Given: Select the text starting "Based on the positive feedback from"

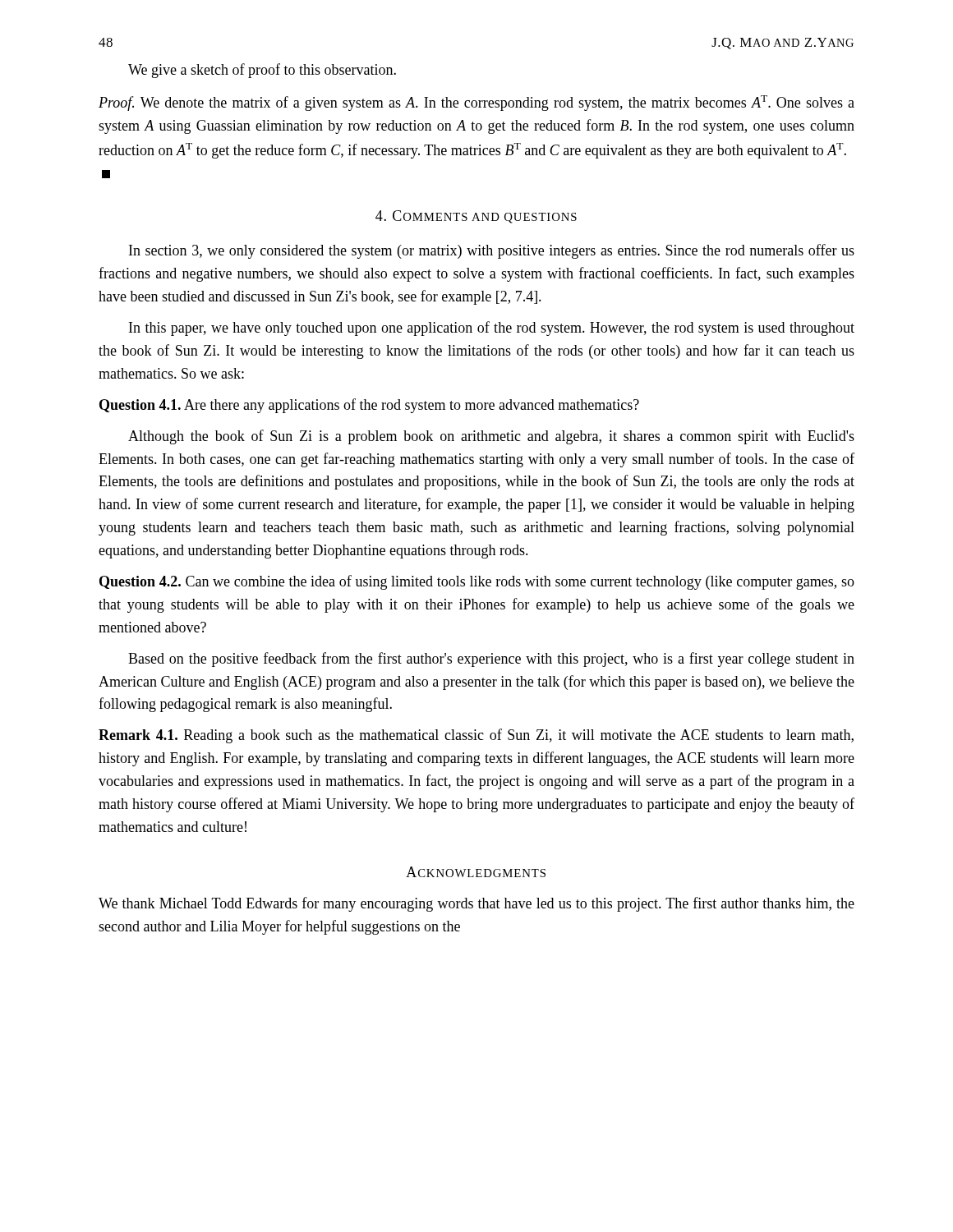Looking at the screenshot, I should [x=476, y=682].
